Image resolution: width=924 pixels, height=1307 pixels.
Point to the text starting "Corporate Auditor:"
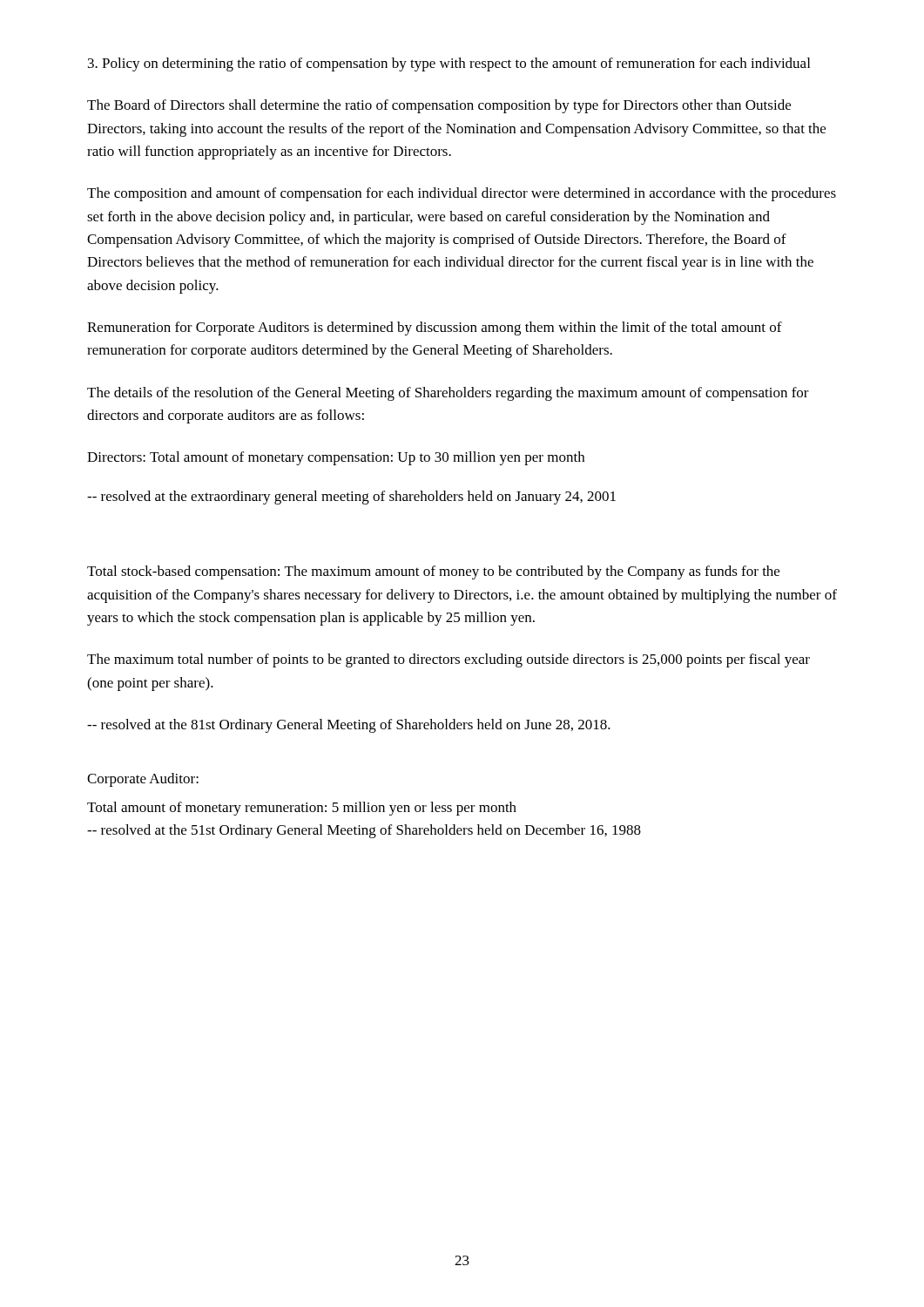pyautogui.click(x=144, y=779)
